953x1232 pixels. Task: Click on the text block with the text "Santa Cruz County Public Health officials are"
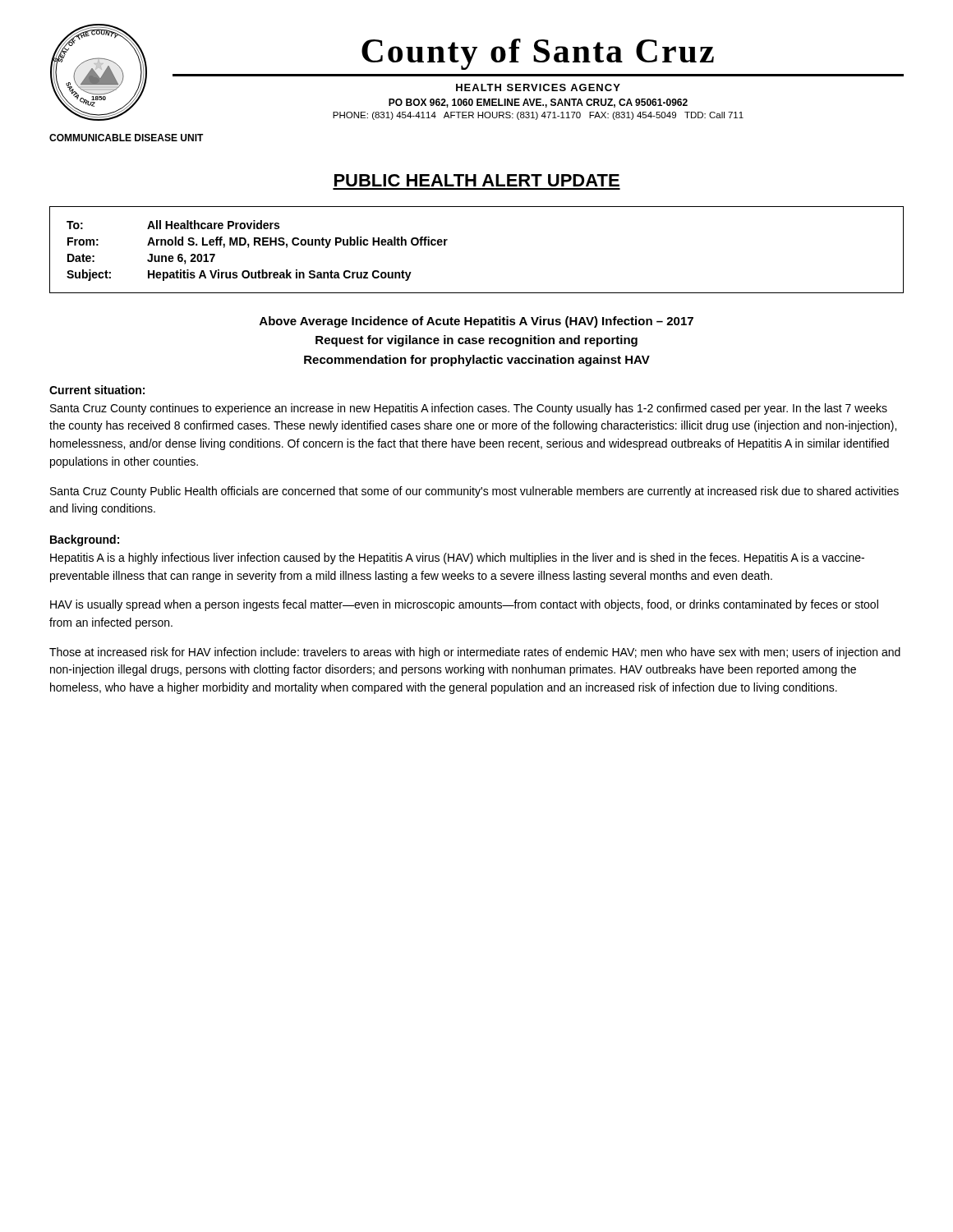pyautogui.click(x=474, y=500)
